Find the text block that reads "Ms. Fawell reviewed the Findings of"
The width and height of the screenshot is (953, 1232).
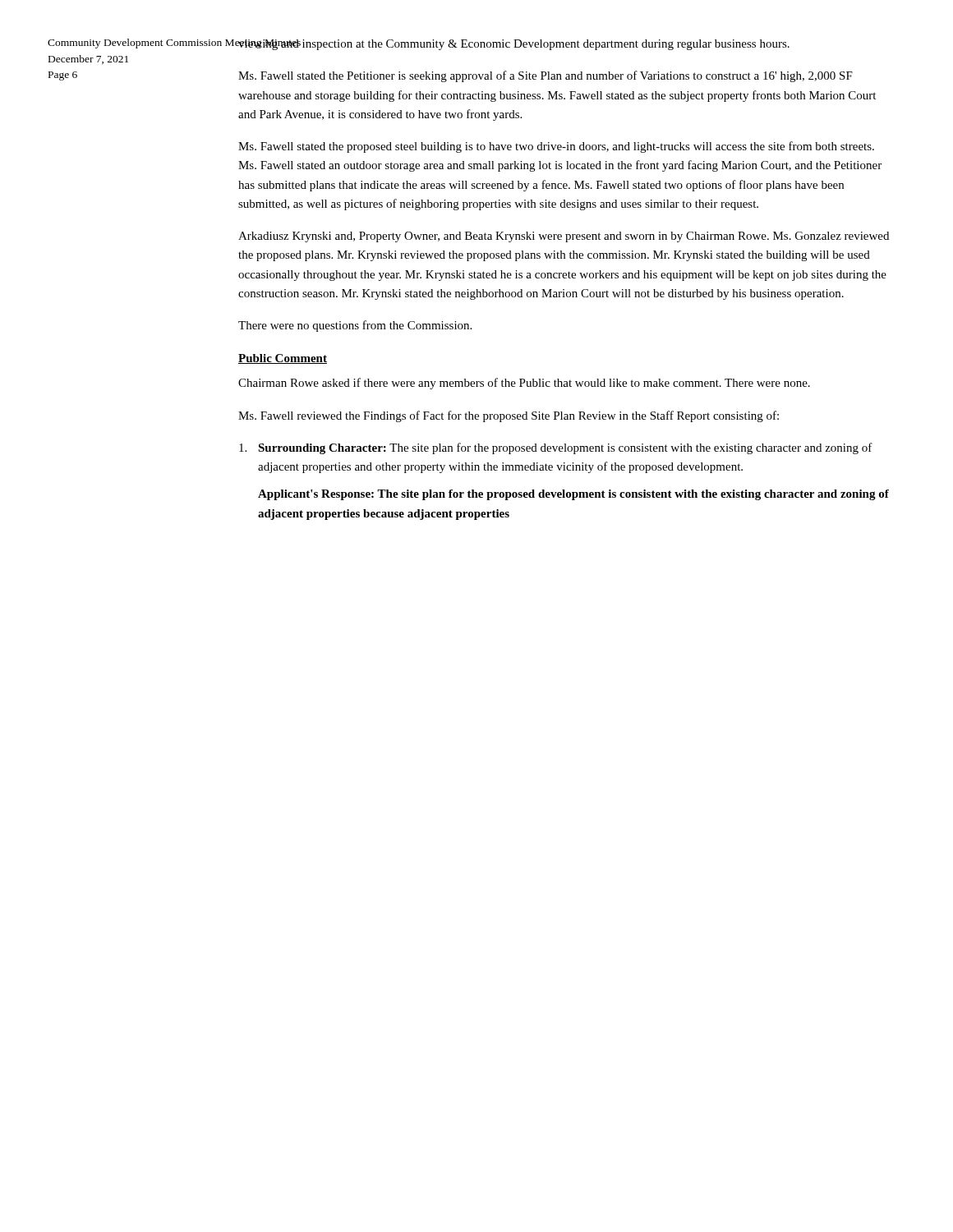pos(509,415)
